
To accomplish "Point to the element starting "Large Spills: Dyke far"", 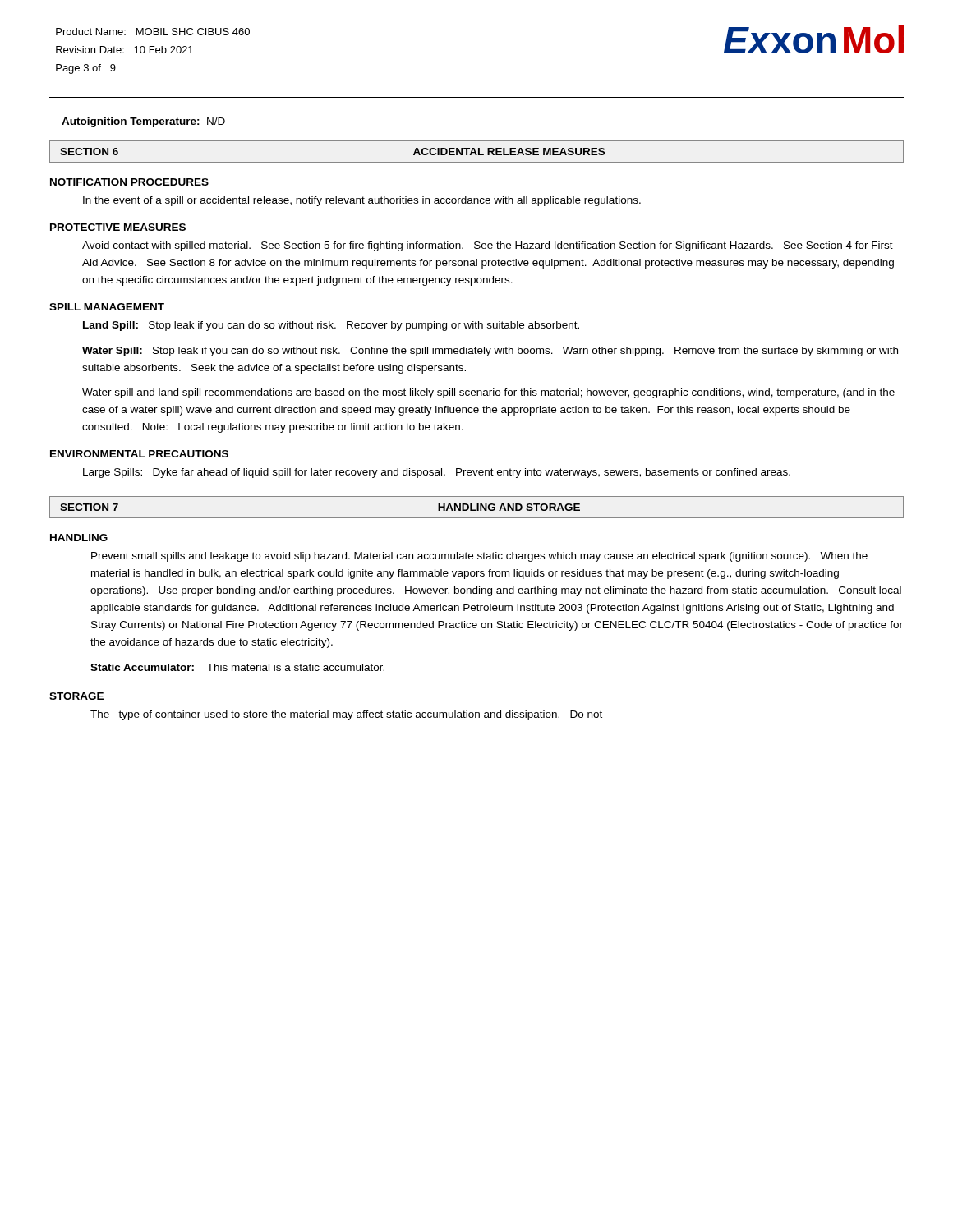I will (437, 472).
